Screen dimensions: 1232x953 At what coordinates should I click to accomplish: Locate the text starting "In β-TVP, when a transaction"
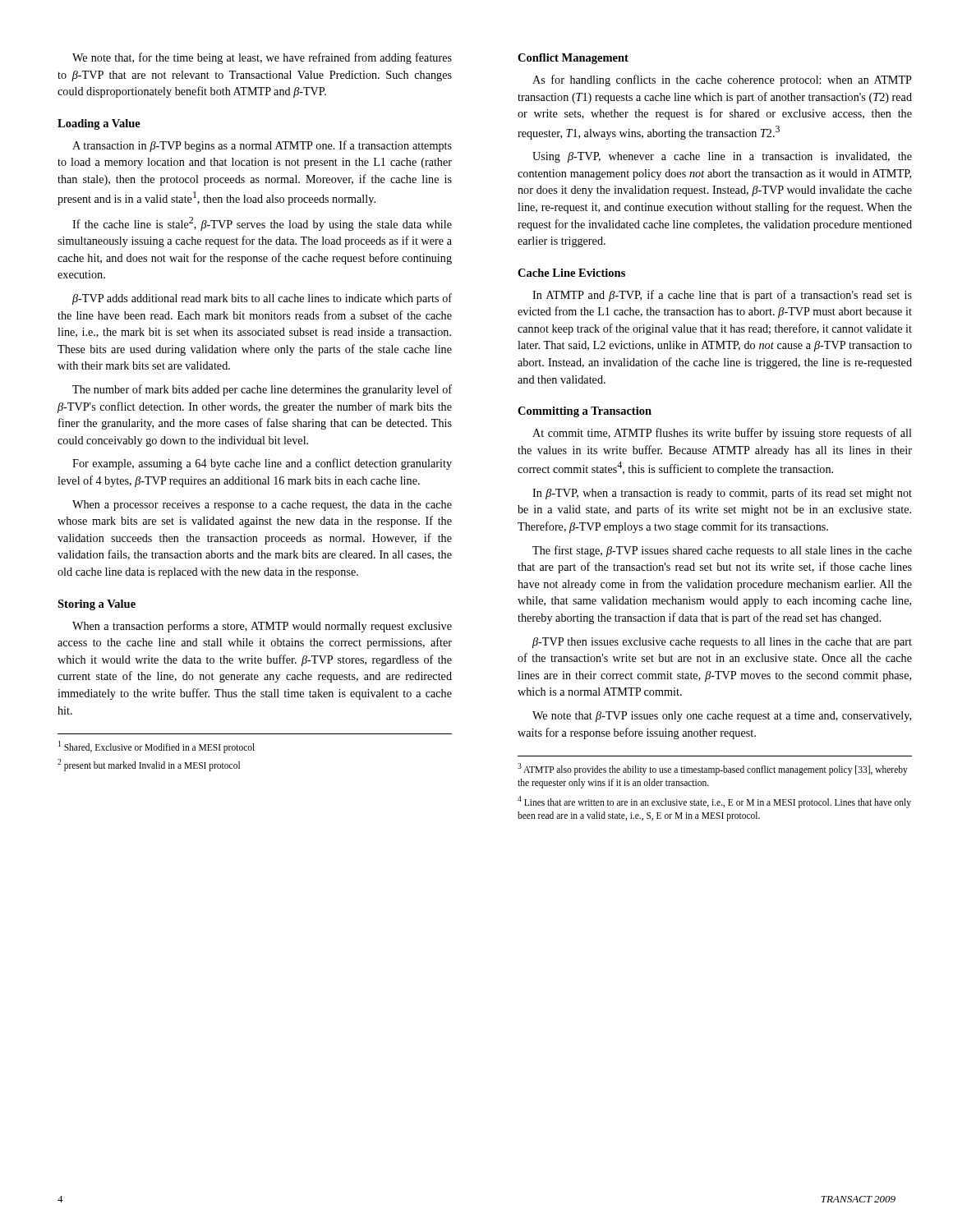pyautogui.click(x=715, y=510)
